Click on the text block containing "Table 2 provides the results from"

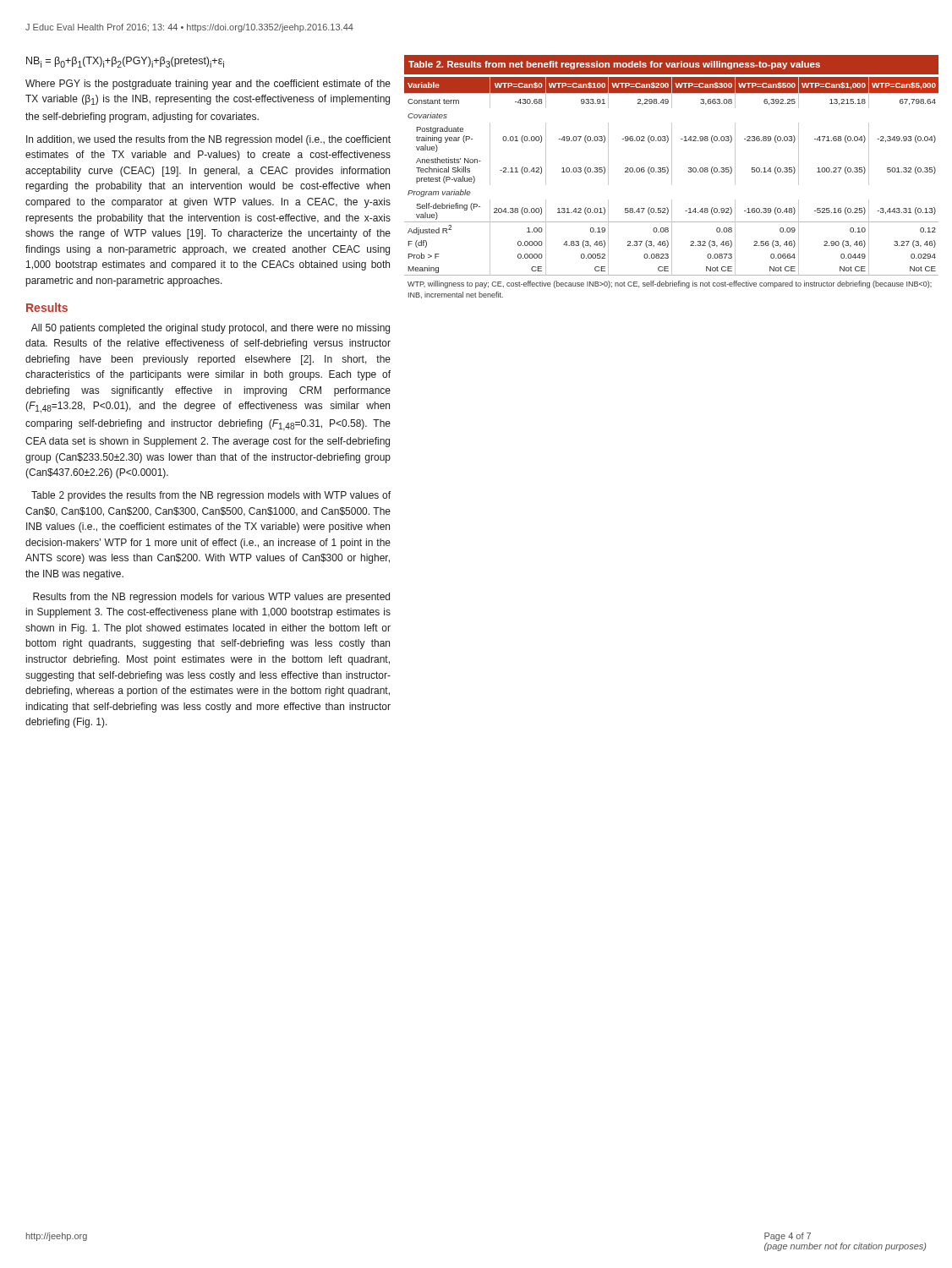pyautogui.click(x=208, y=535)
